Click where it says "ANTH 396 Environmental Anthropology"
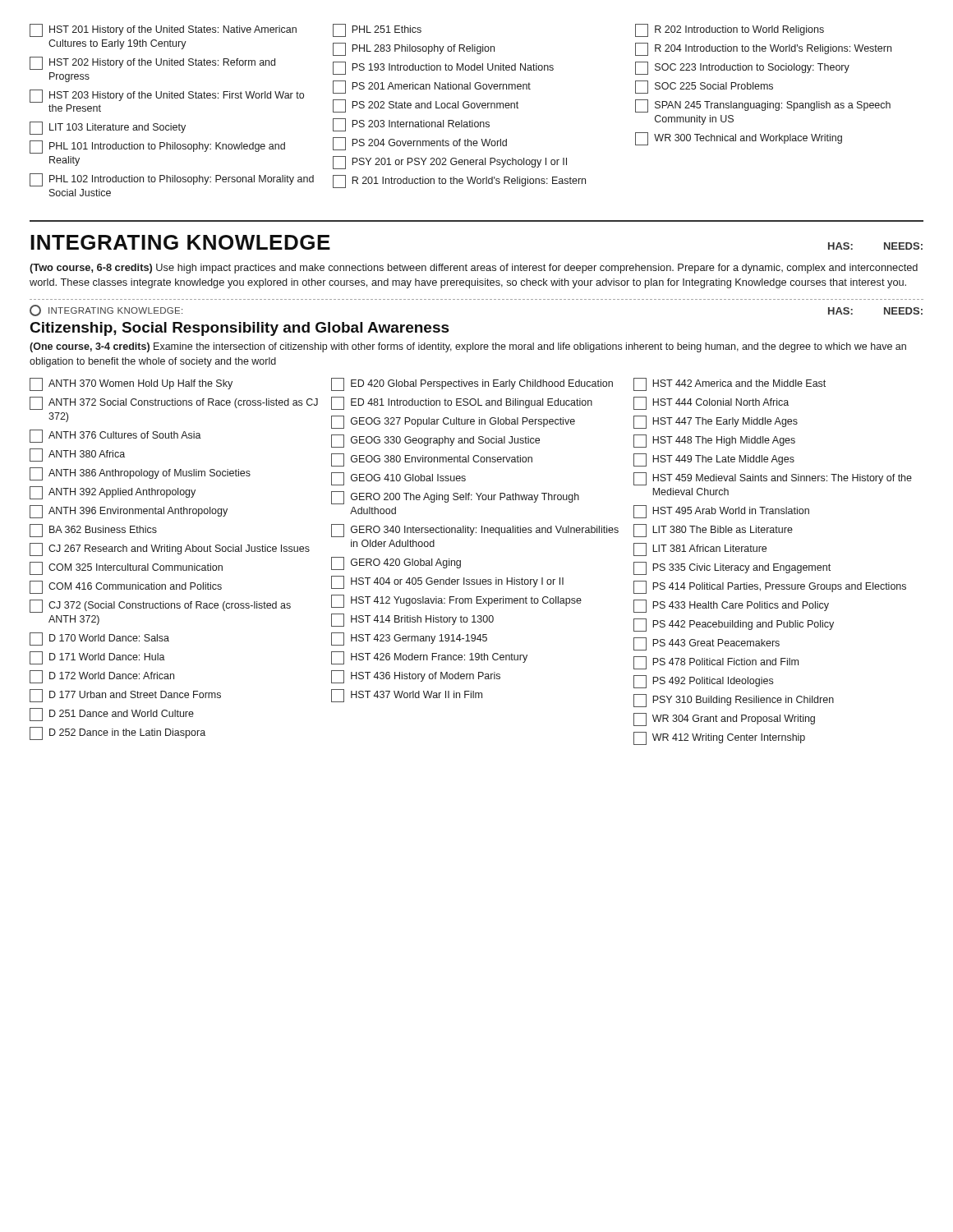This screenshot has width=953, height=1232. pos(138,511)
